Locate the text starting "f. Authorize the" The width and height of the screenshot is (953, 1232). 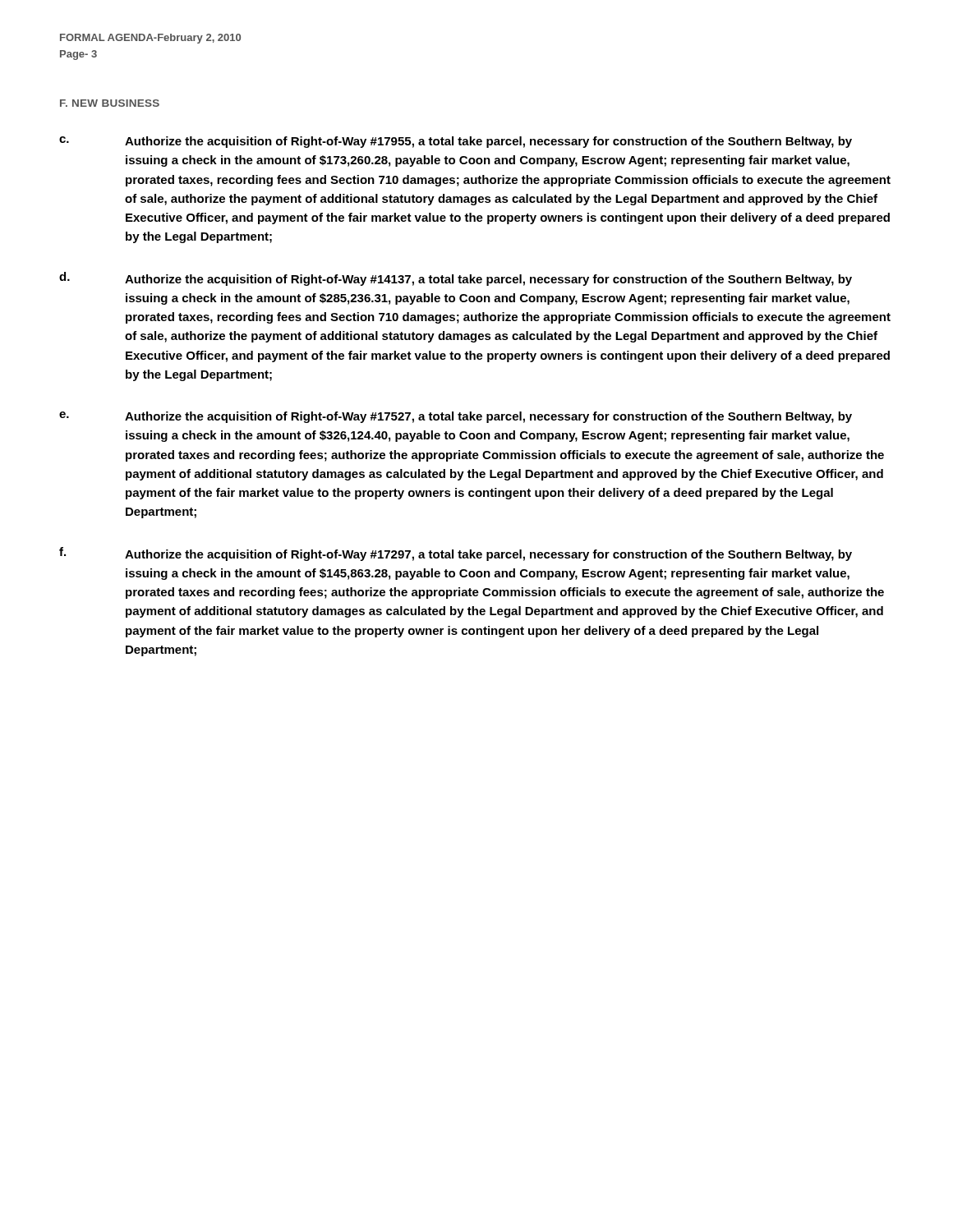point(476,601)
